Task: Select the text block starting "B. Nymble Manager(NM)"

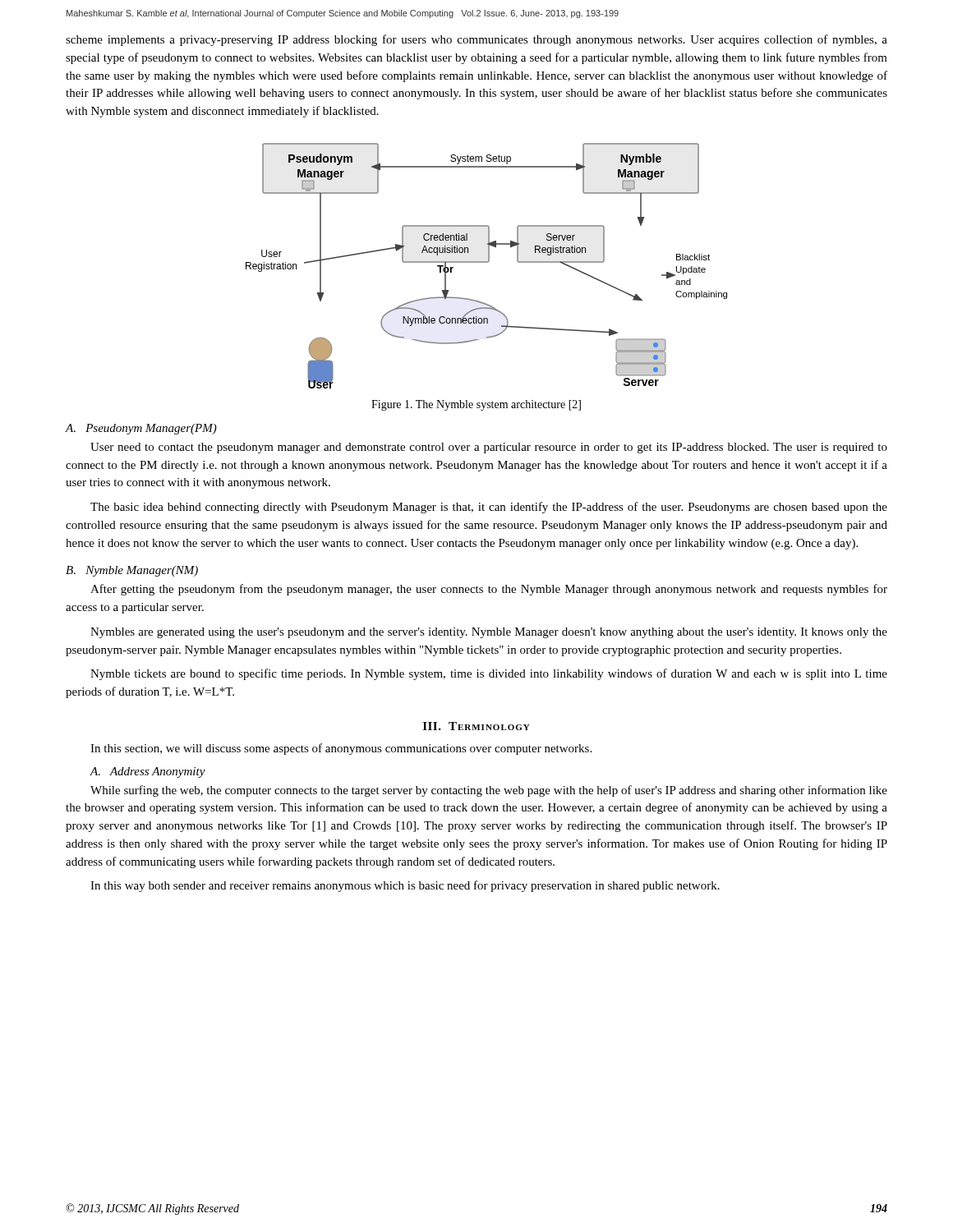Action: (132, 570)
